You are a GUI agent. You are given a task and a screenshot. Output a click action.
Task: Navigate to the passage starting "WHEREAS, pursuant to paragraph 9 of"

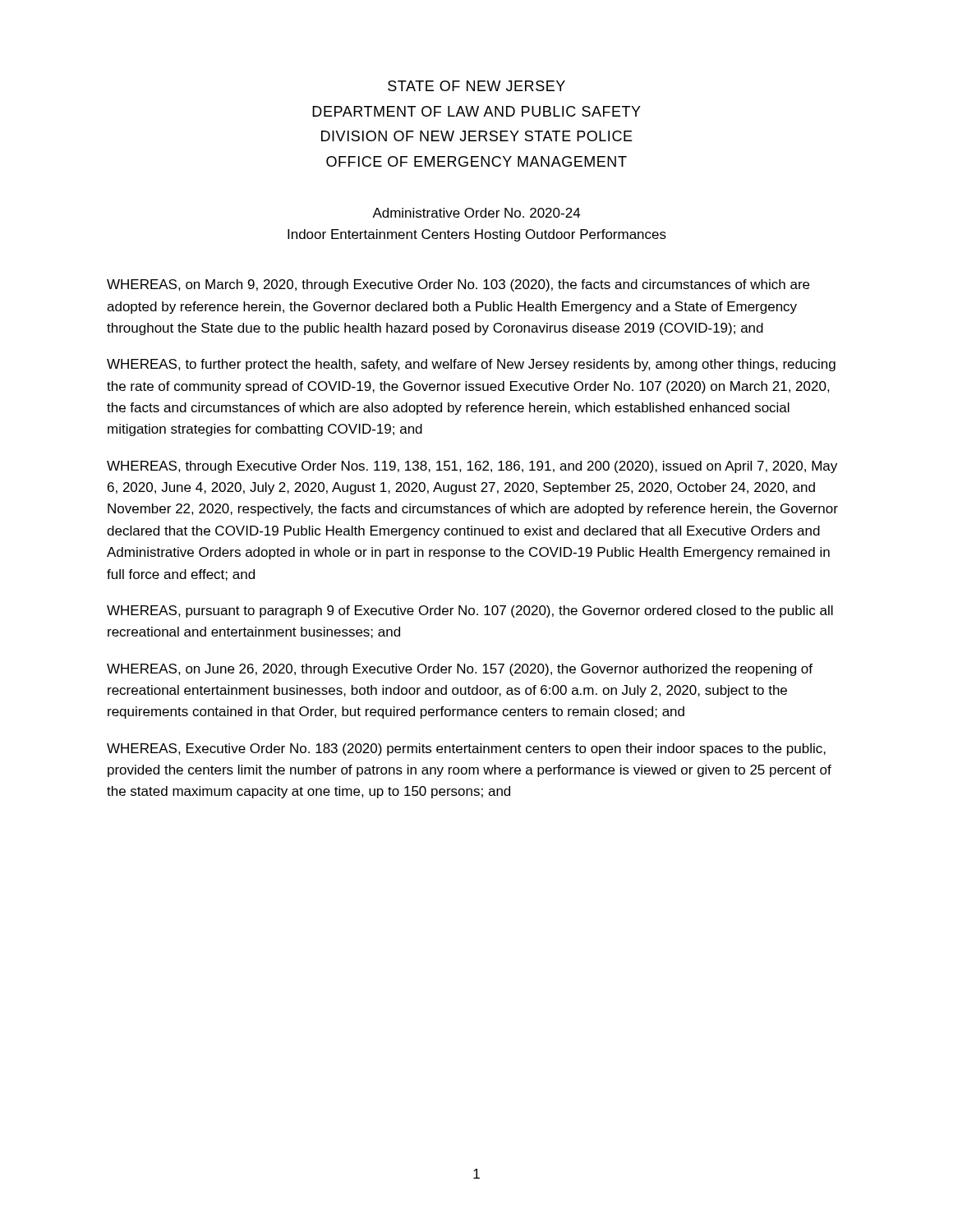tap(470, 621)
